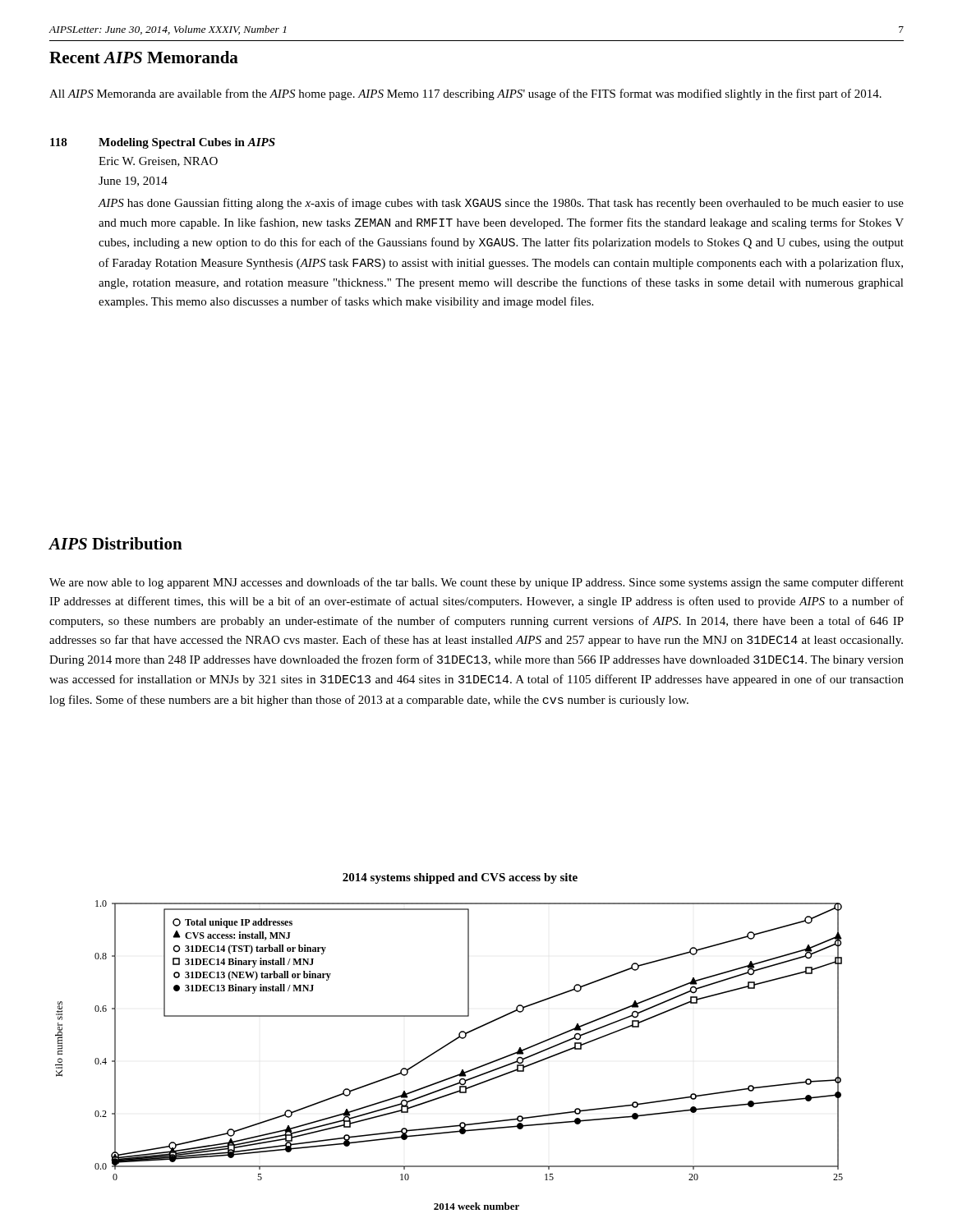Locate the text starting "Recent AIPS Memoranda"

(144, 58)
